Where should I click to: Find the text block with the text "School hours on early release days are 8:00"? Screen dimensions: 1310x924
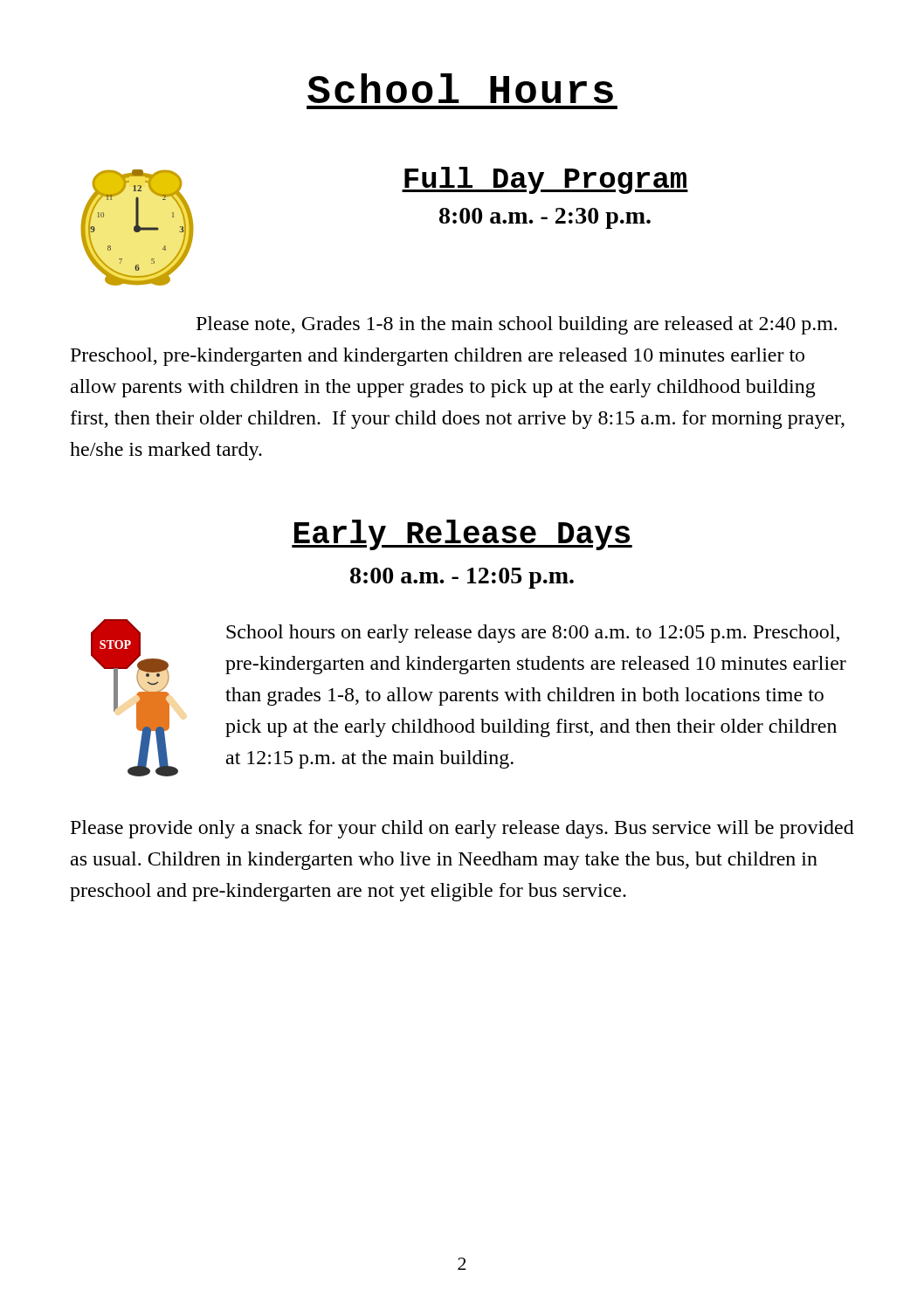[536, 694]
